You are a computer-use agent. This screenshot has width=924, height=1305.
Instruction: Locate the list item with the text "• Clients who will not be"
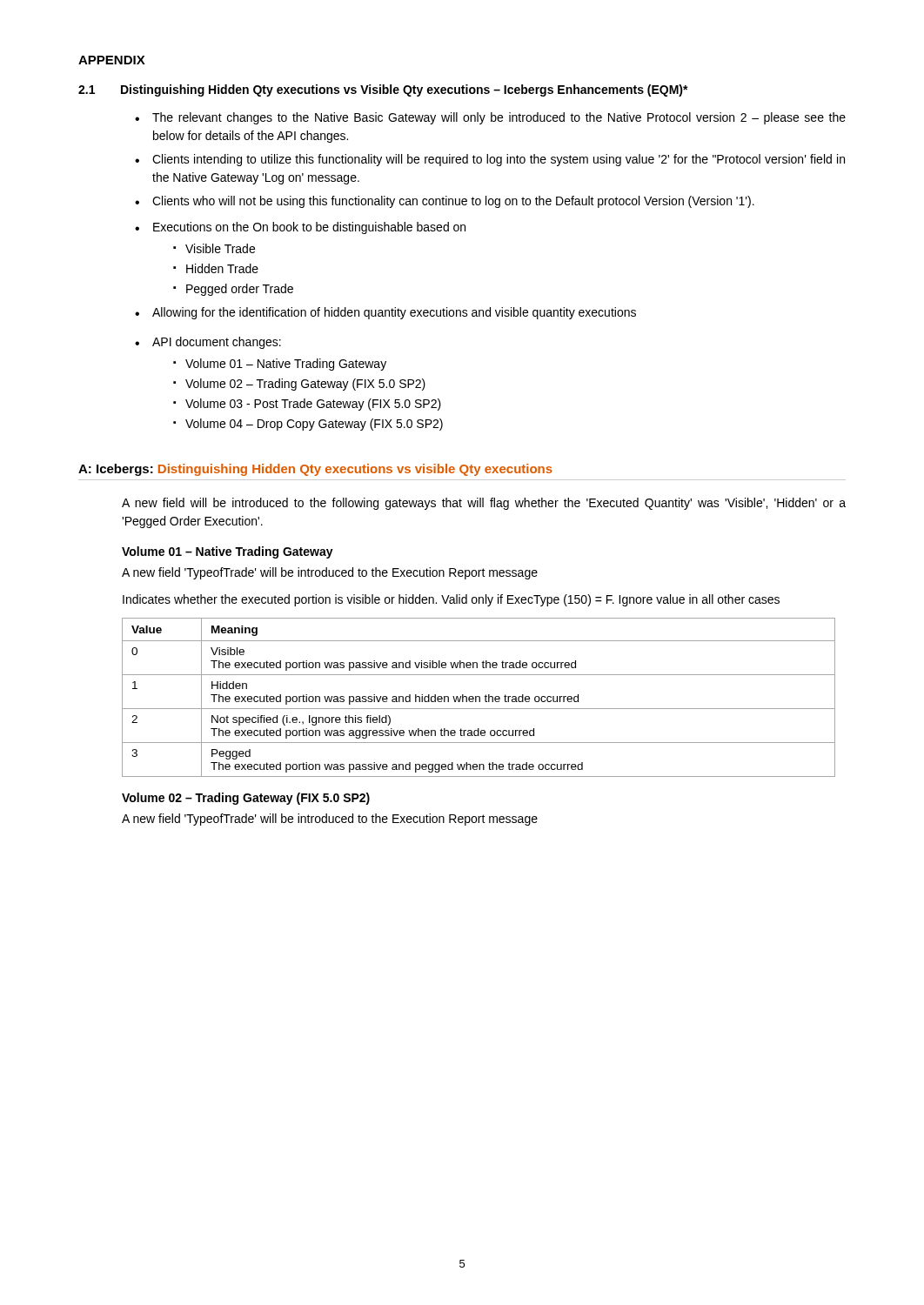490,203
